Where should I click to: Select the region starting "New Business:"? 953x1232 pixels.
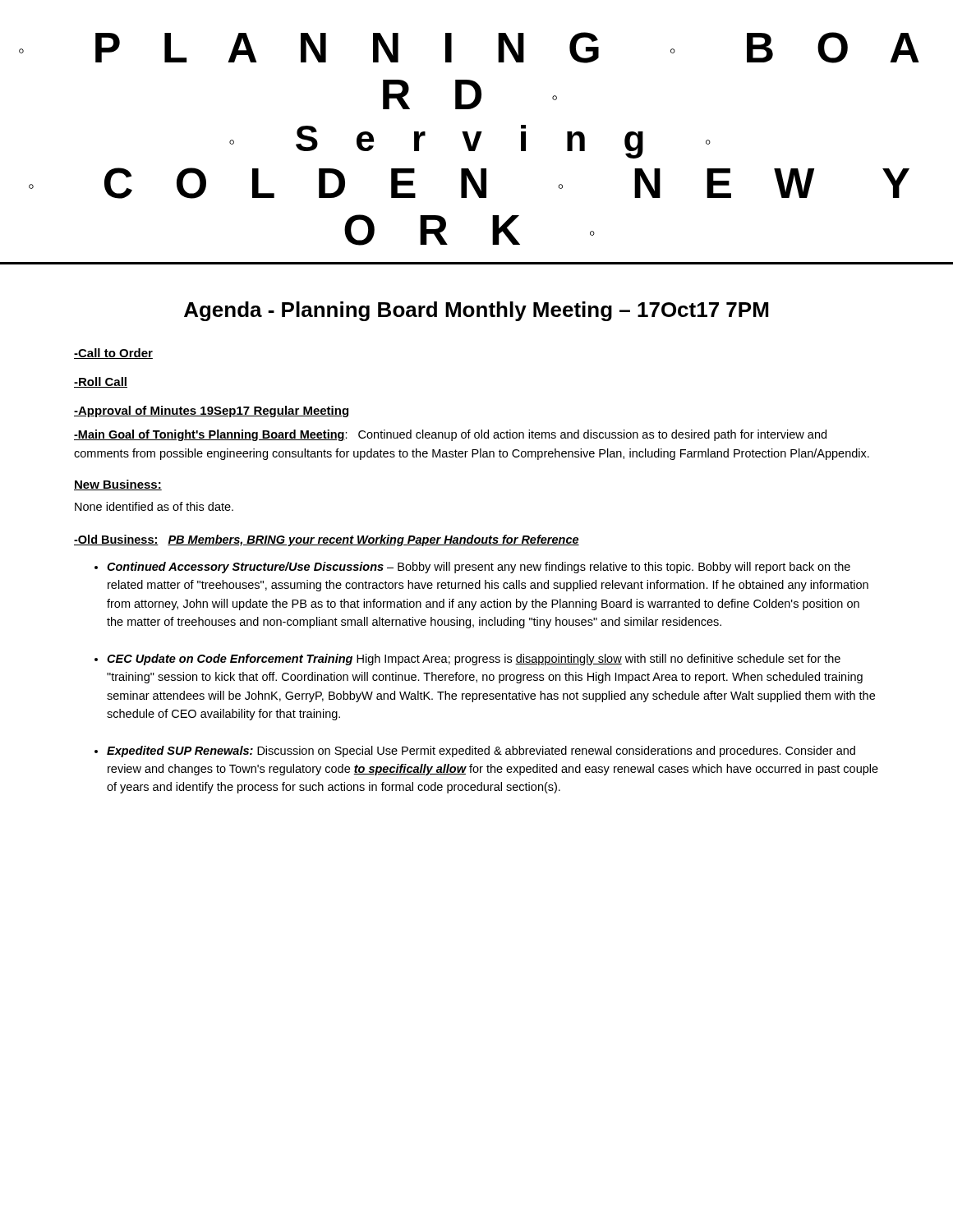tap(118, 485)
